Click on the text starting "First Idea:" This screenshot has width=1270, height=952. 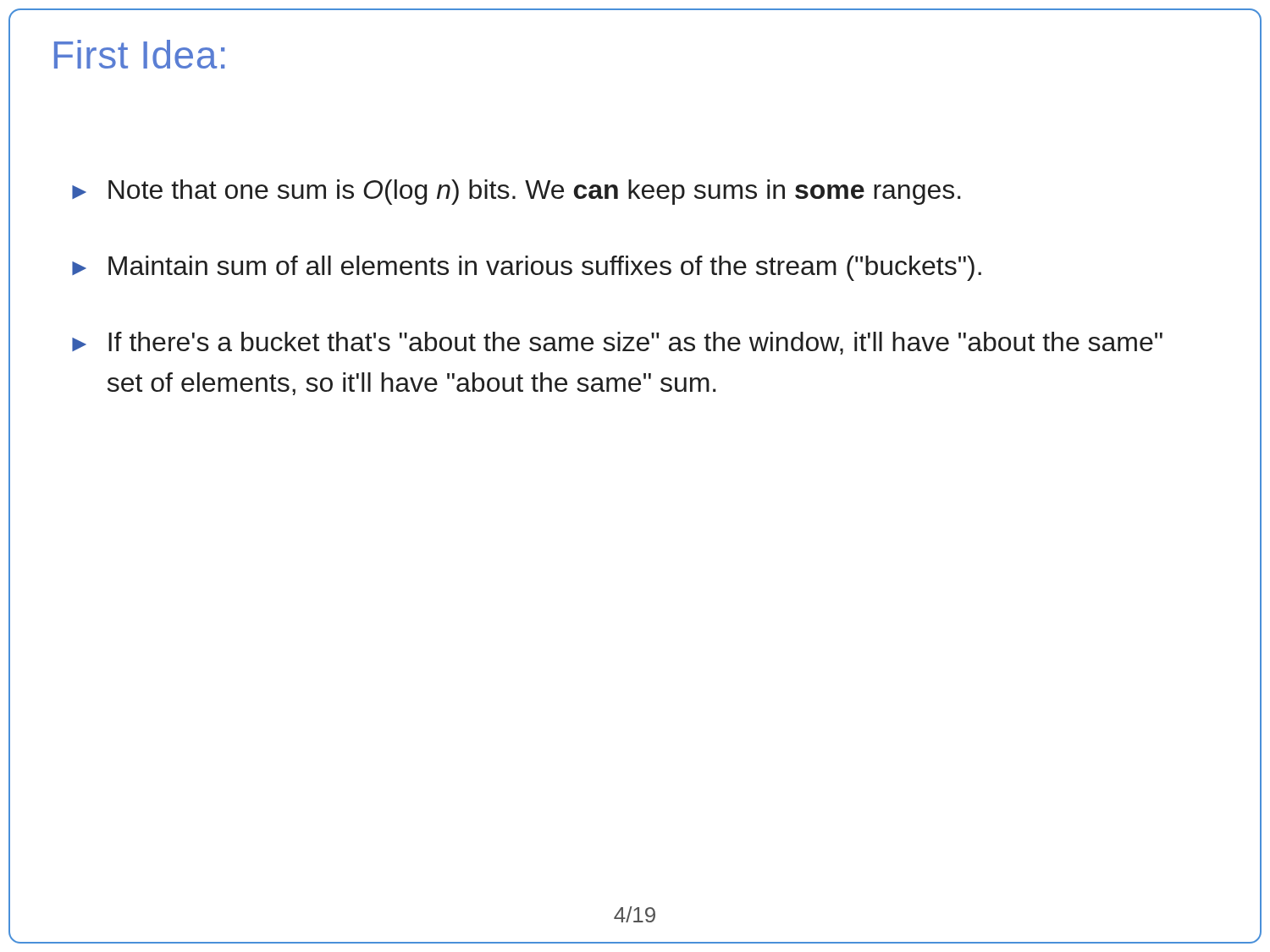click(140, 55)
